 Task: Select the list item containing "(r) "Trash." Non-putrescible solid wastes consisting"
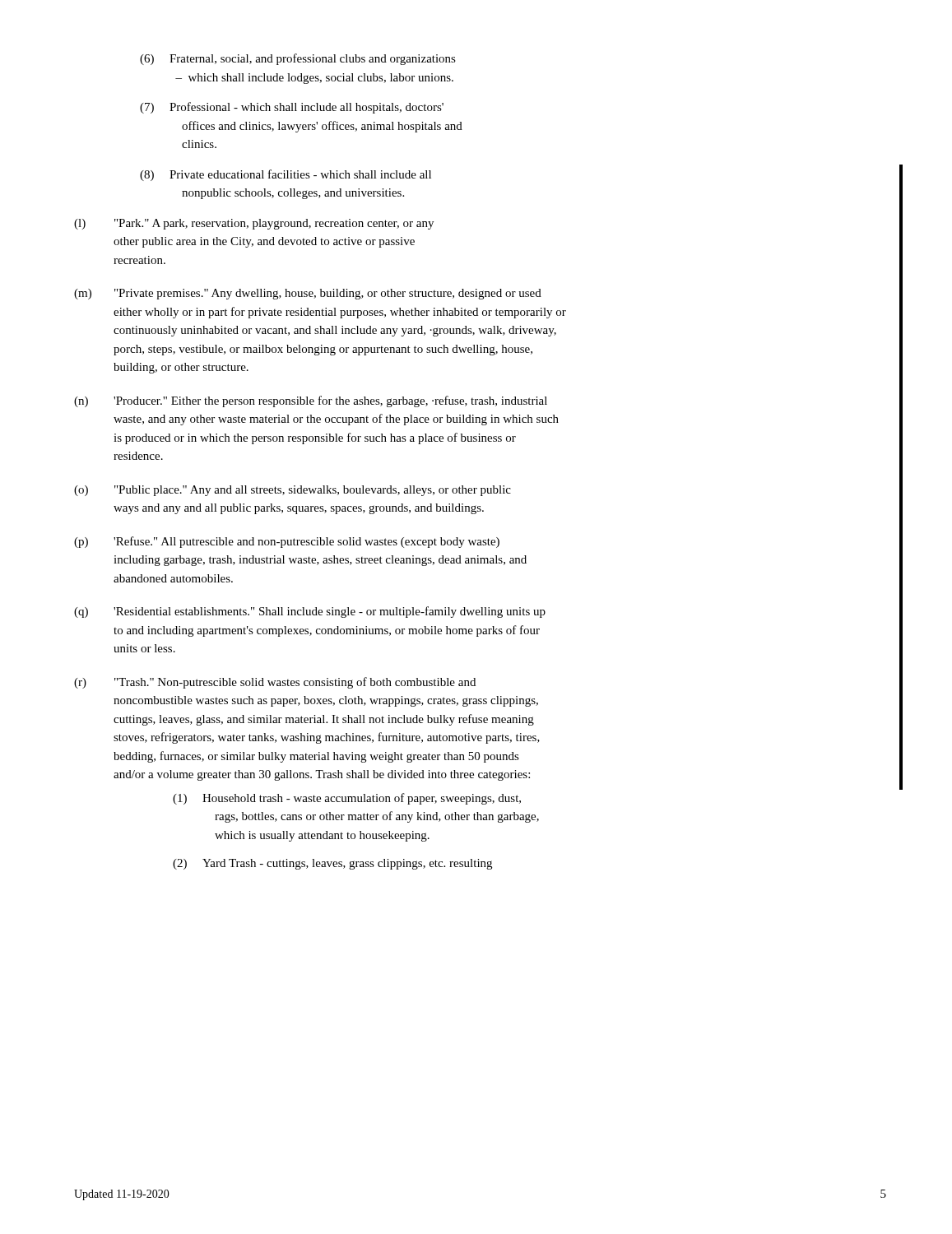tap(480, 728)
